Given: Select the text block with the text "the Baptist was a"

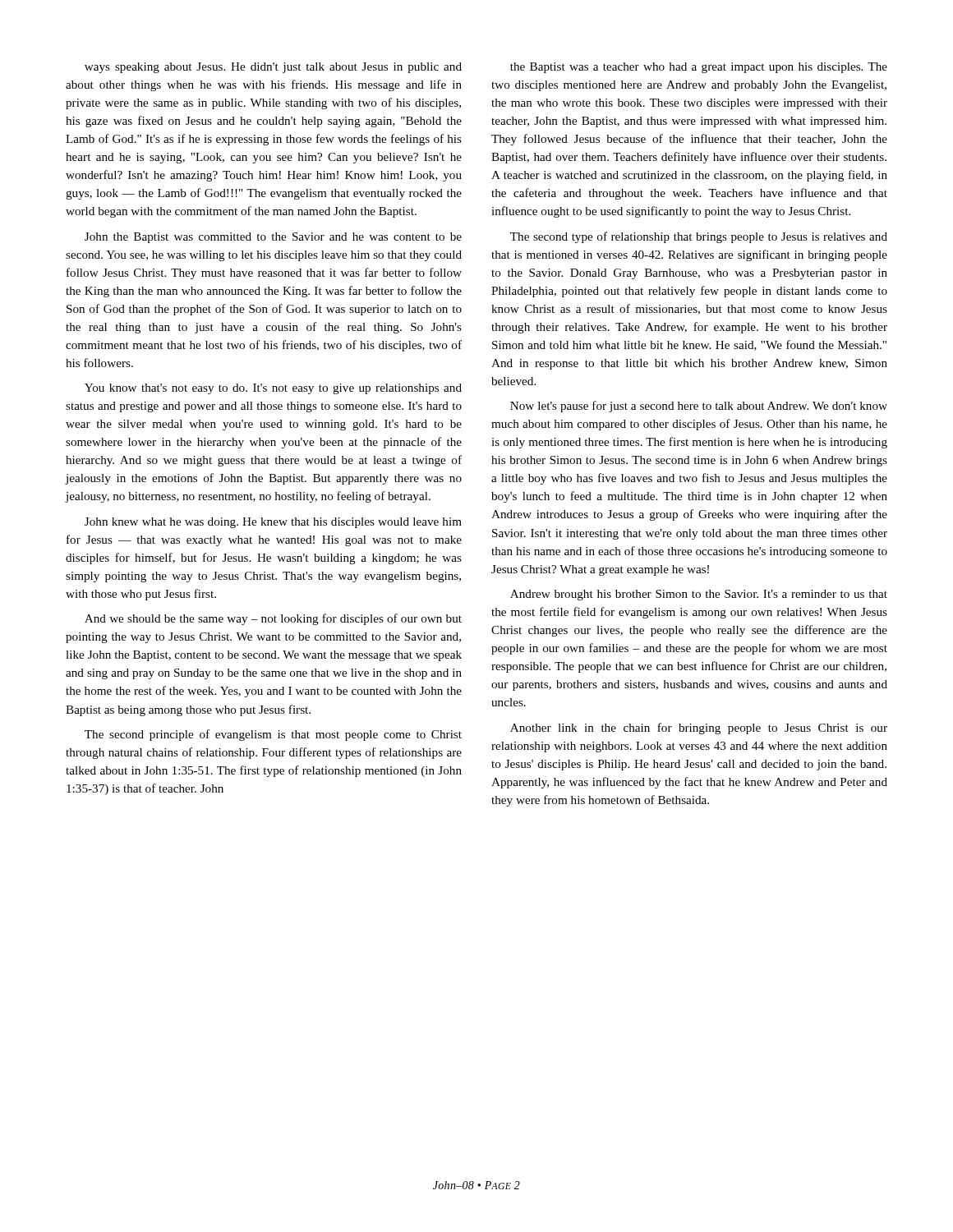Looking at the screenshot, I should coord(689,433).
